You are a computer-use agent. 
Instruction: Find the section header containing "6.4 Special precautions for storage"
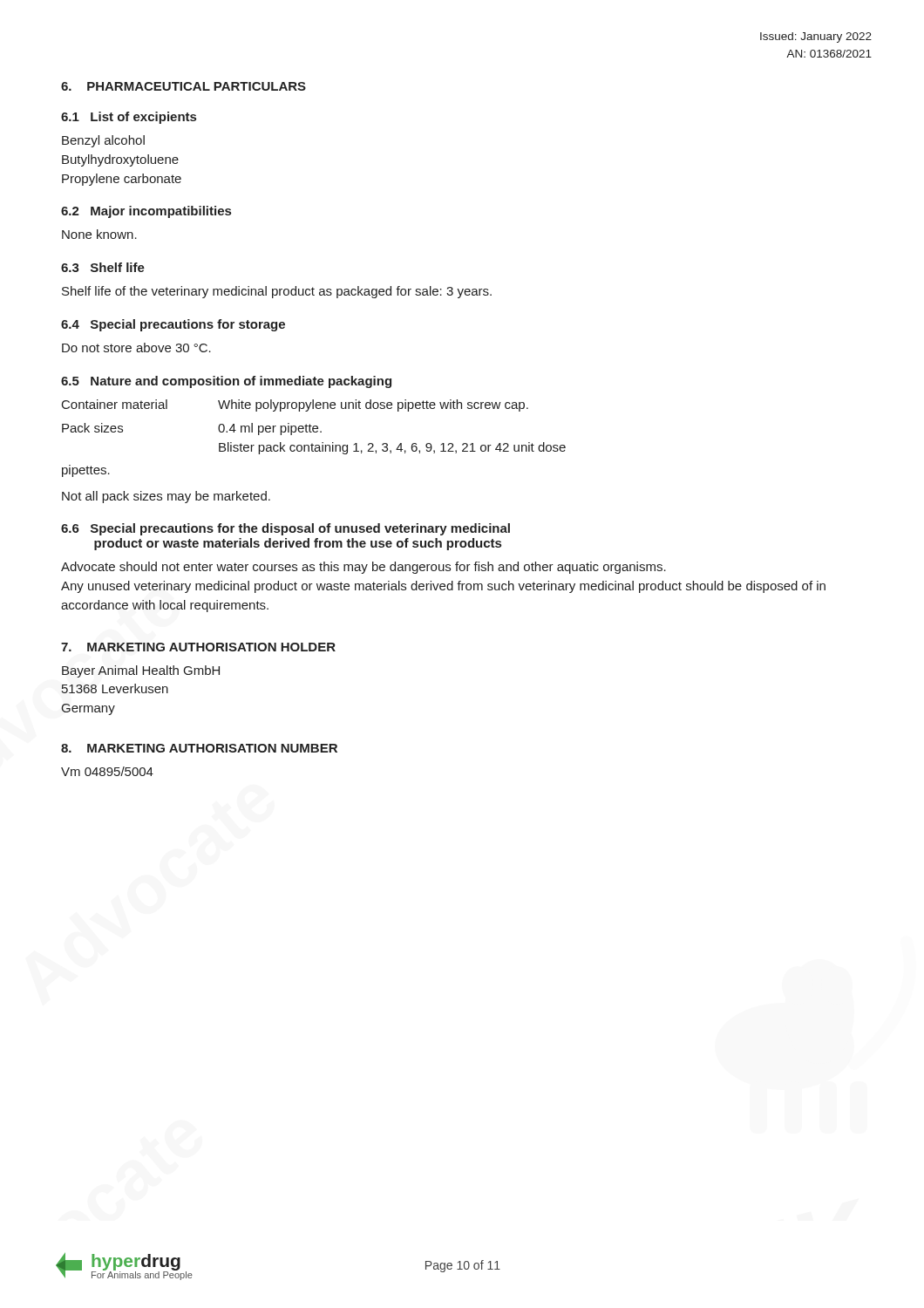[173, 324]
